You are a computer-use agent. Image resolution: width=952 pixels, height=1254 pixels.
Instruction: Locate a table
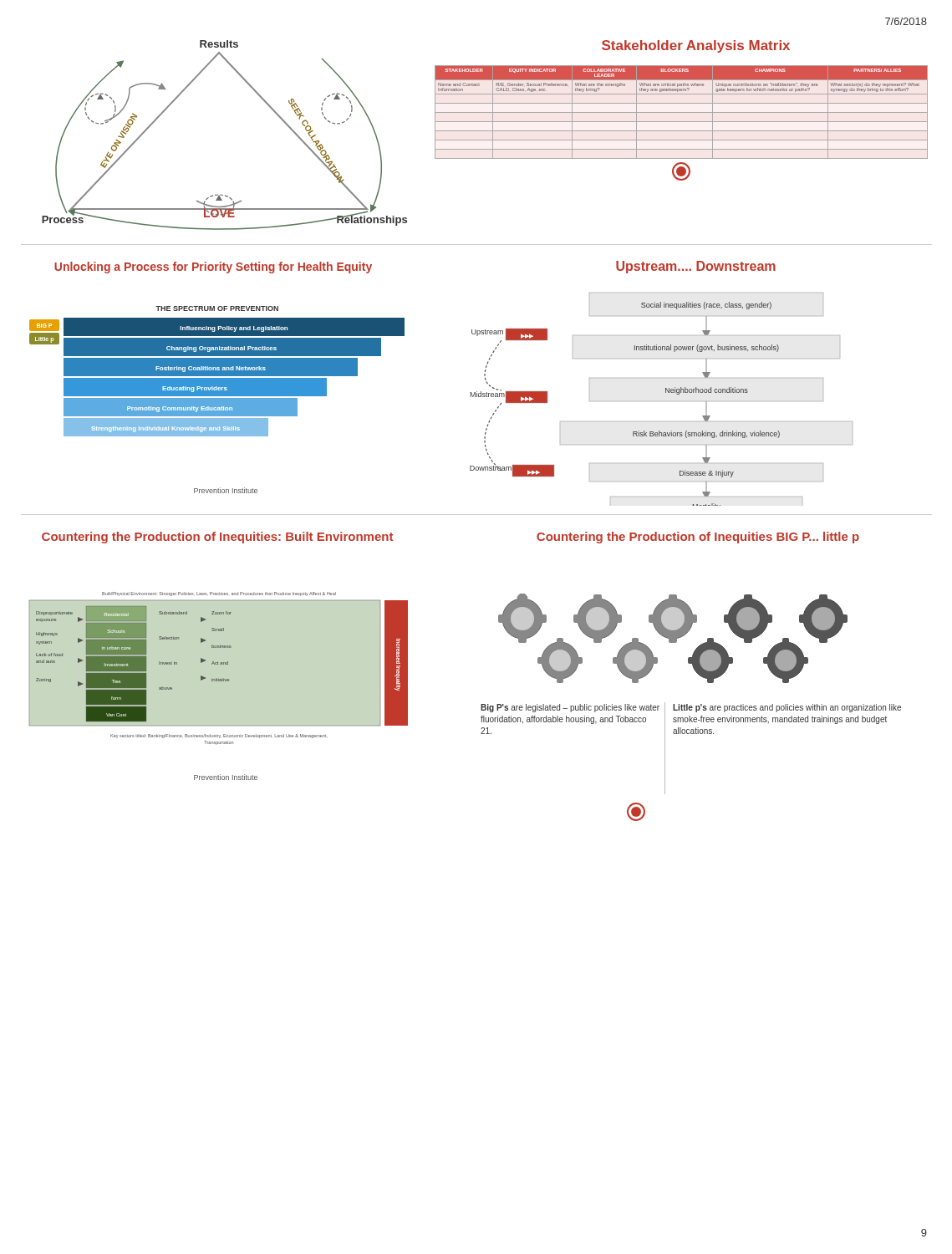(x=681, y=125)
